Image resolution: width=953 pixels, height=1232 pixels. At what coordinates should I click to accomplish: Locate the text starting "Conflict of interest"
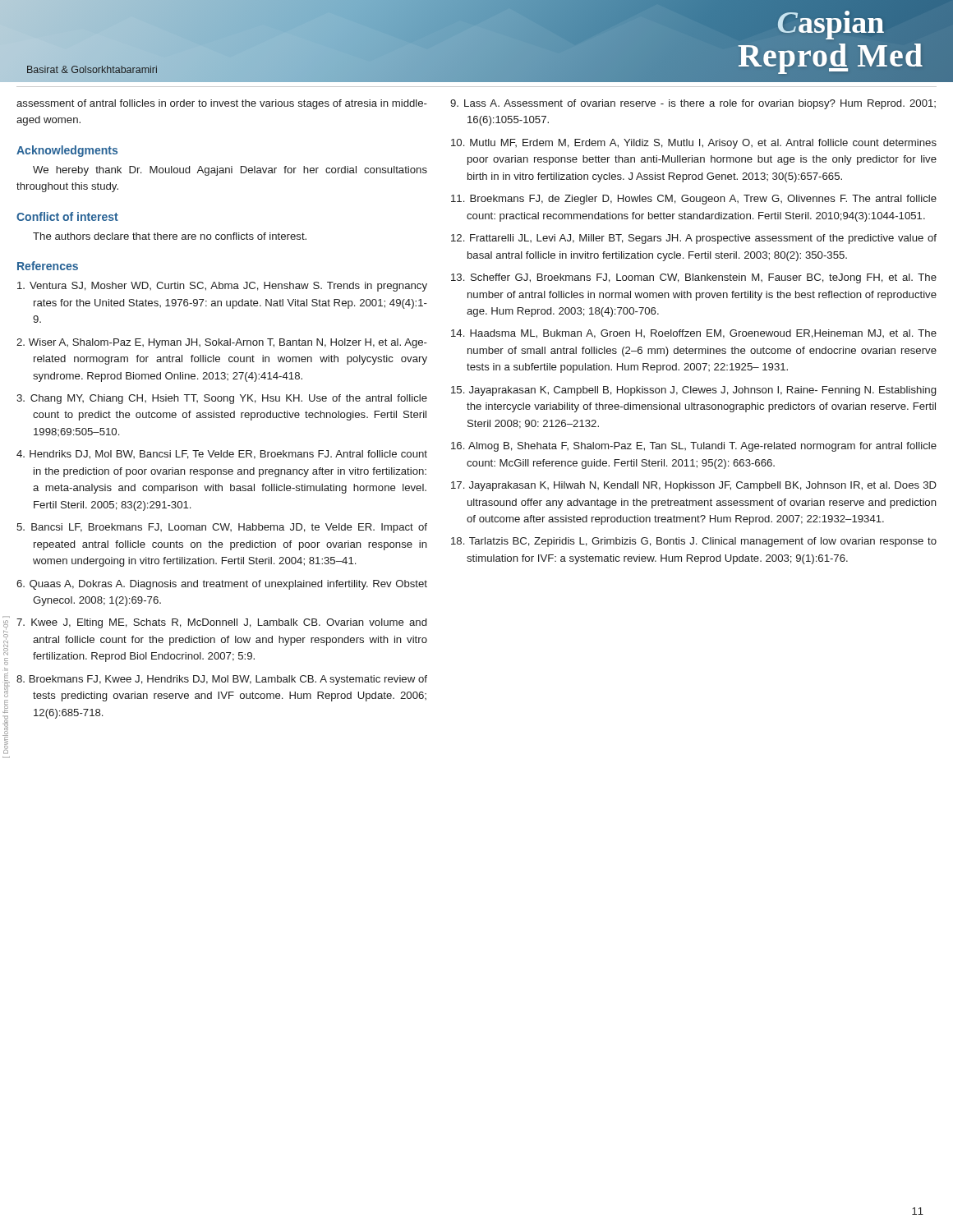tap(67, 217)
